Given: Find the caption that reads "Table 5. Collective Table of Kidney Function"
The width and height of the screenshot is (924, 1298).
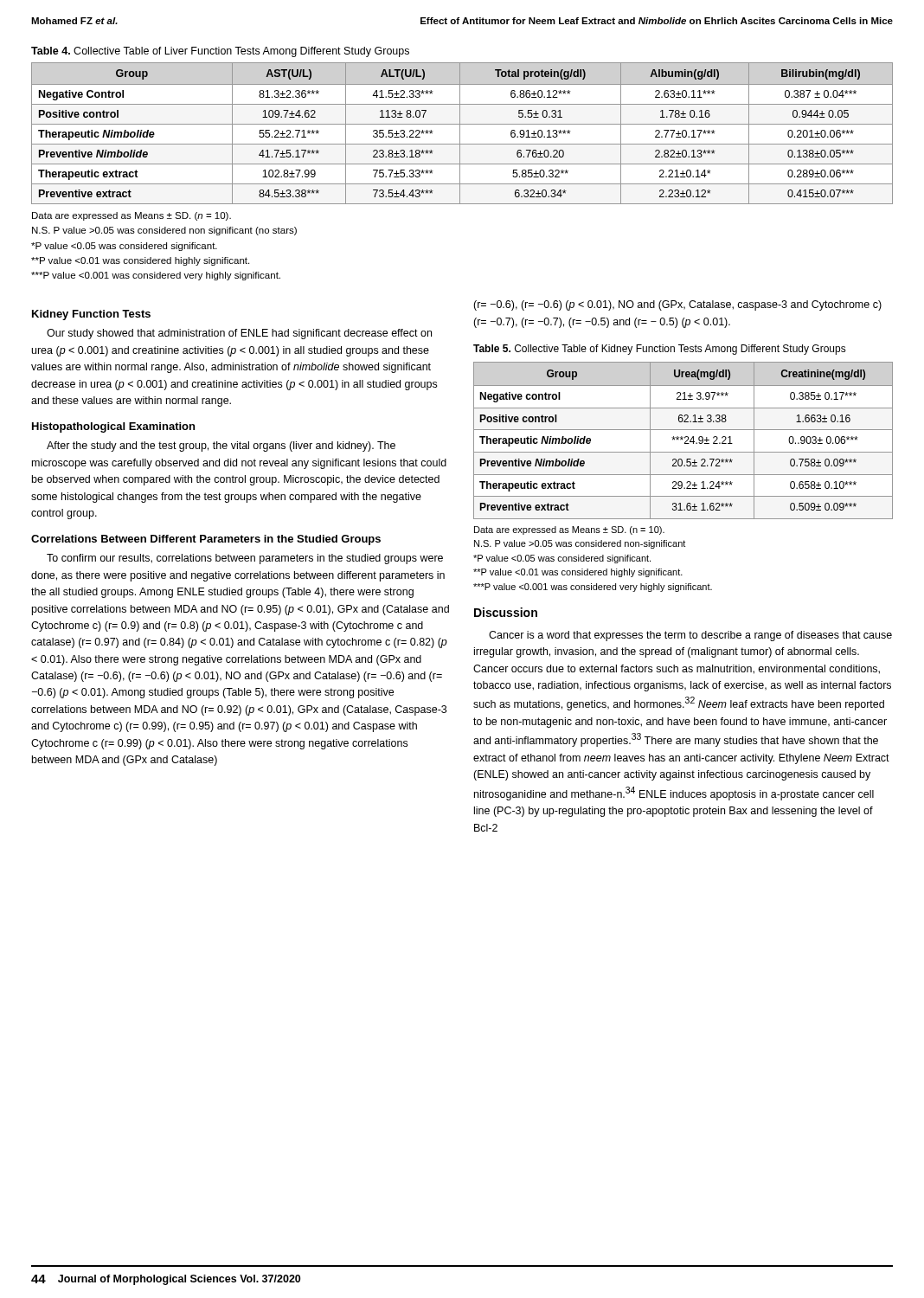Looking at the screenshot, I should pos(660,349).
